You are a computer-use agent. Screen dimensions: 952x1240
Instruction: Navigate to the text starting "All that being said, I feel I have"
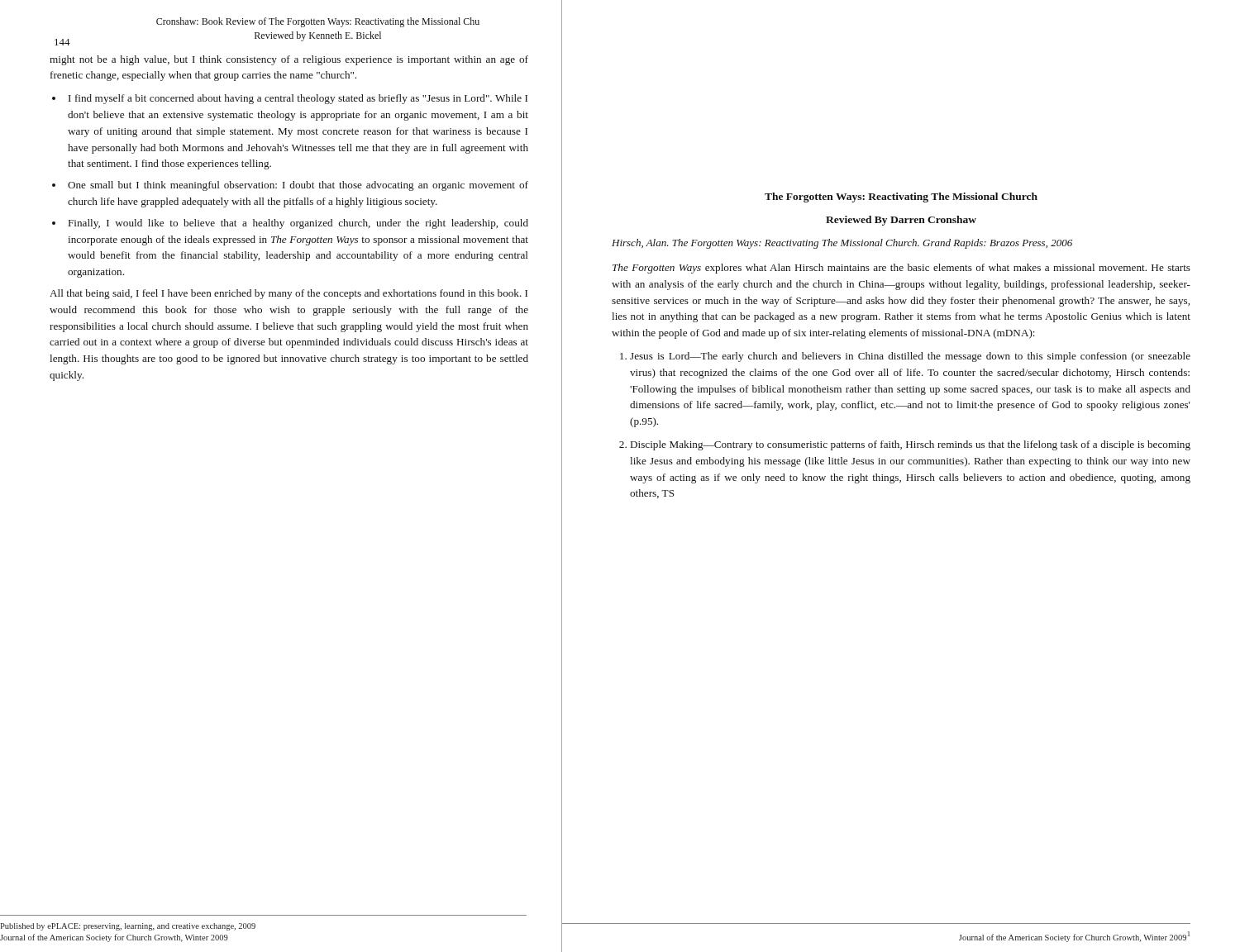[289, 334]
